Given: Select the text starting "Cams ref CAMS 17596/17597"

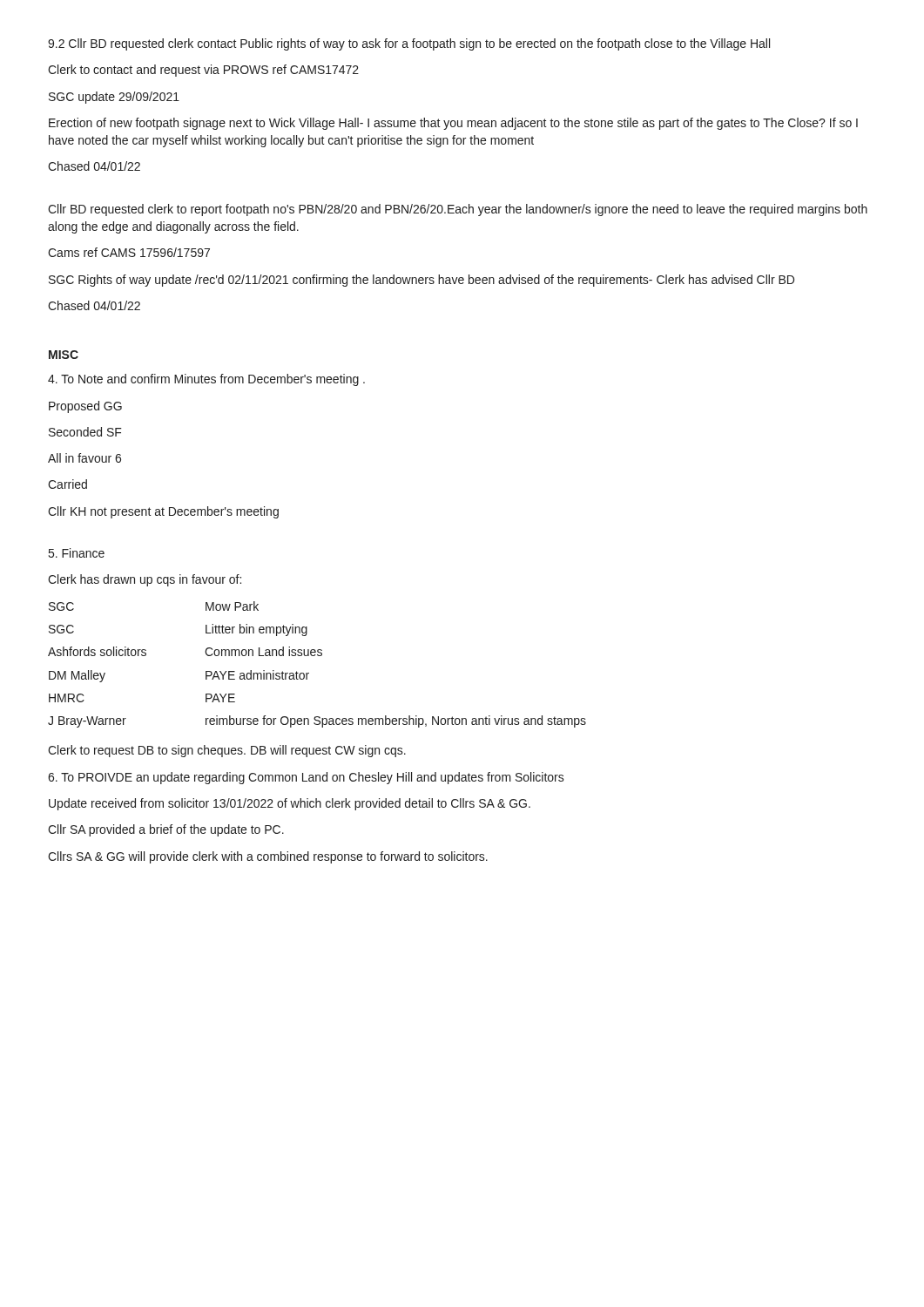Looking at the screenshot, I should [129, 252].
